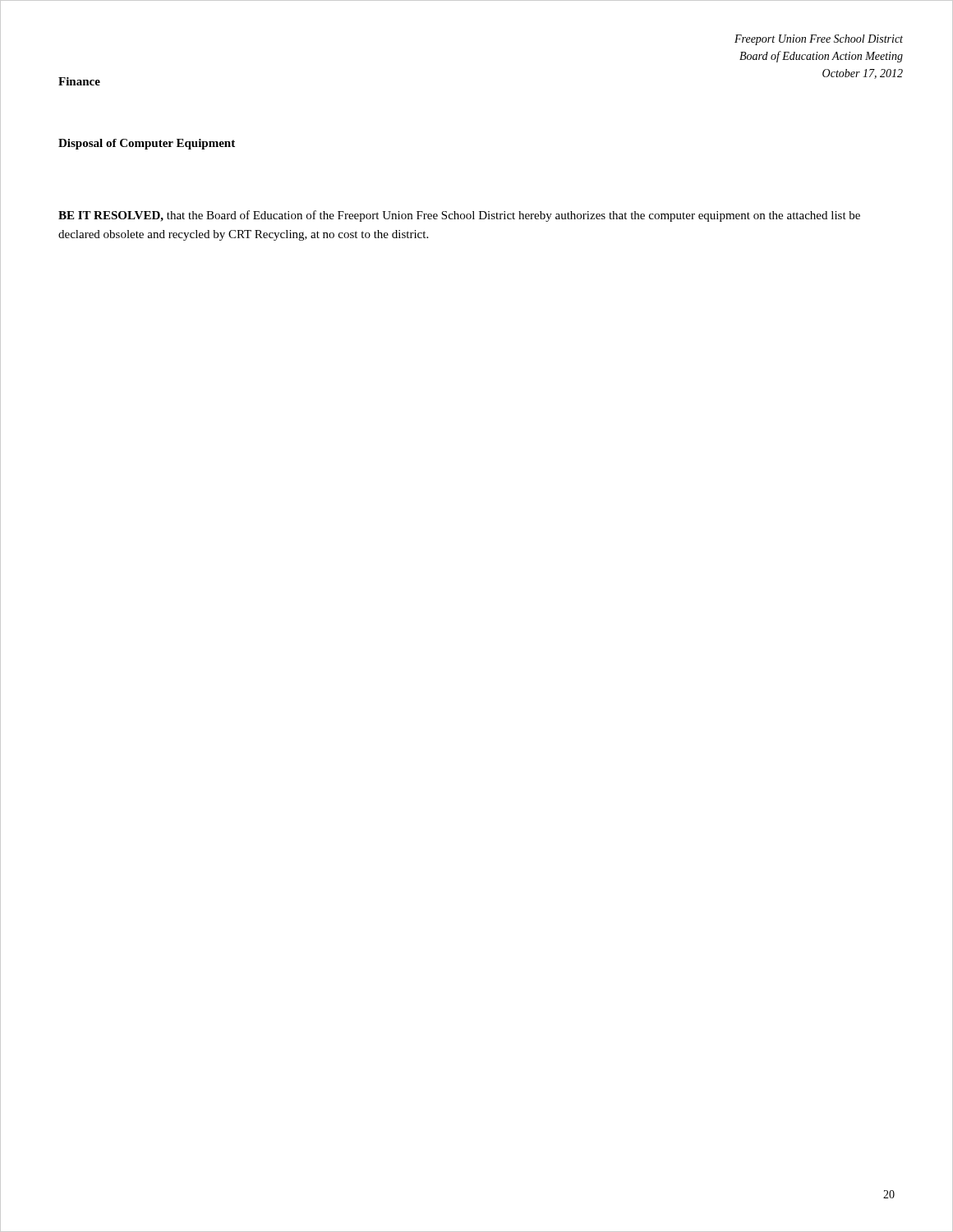953x1232 pixels.
Task: Select the section header with the text "Disposal of Computer Equipment"
Action: click(147, 143)
